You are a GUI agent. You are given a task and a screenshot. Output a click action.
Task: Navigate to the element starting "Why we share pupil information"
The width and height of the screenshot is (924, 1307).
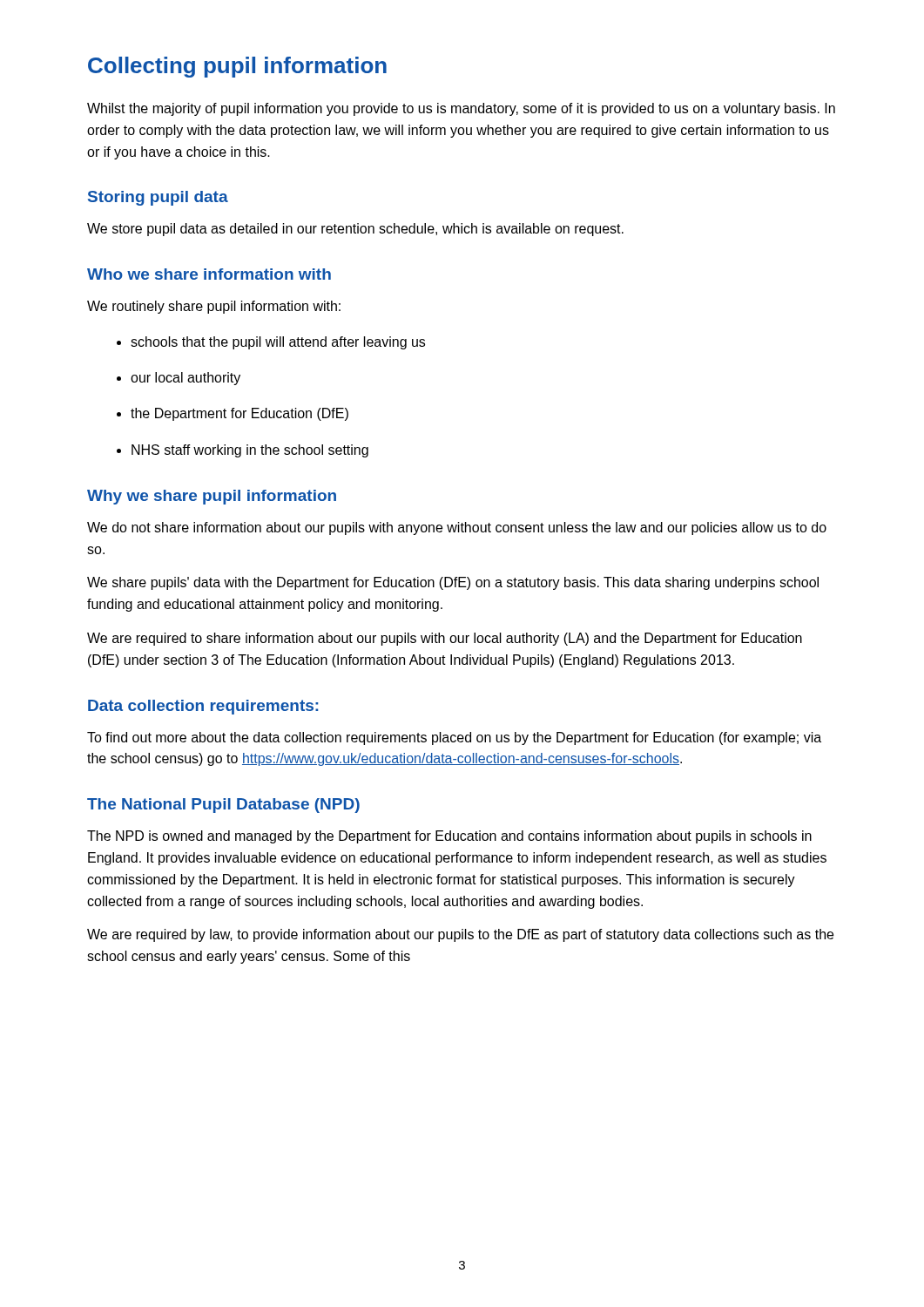click(x=212, y=497)
